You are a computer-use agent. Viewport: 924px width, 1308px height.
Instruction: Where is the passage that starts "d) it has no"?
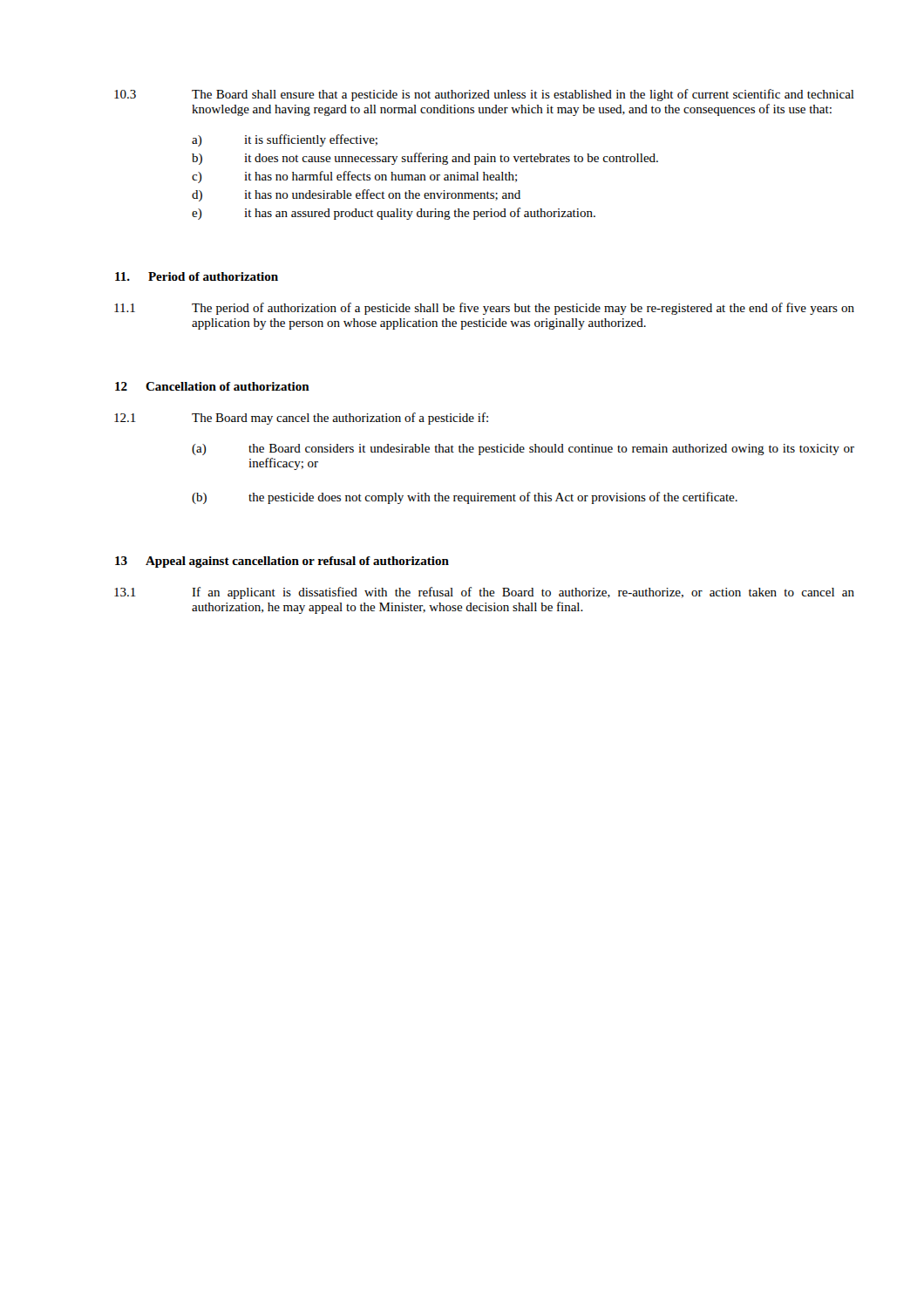click(523, 195)
